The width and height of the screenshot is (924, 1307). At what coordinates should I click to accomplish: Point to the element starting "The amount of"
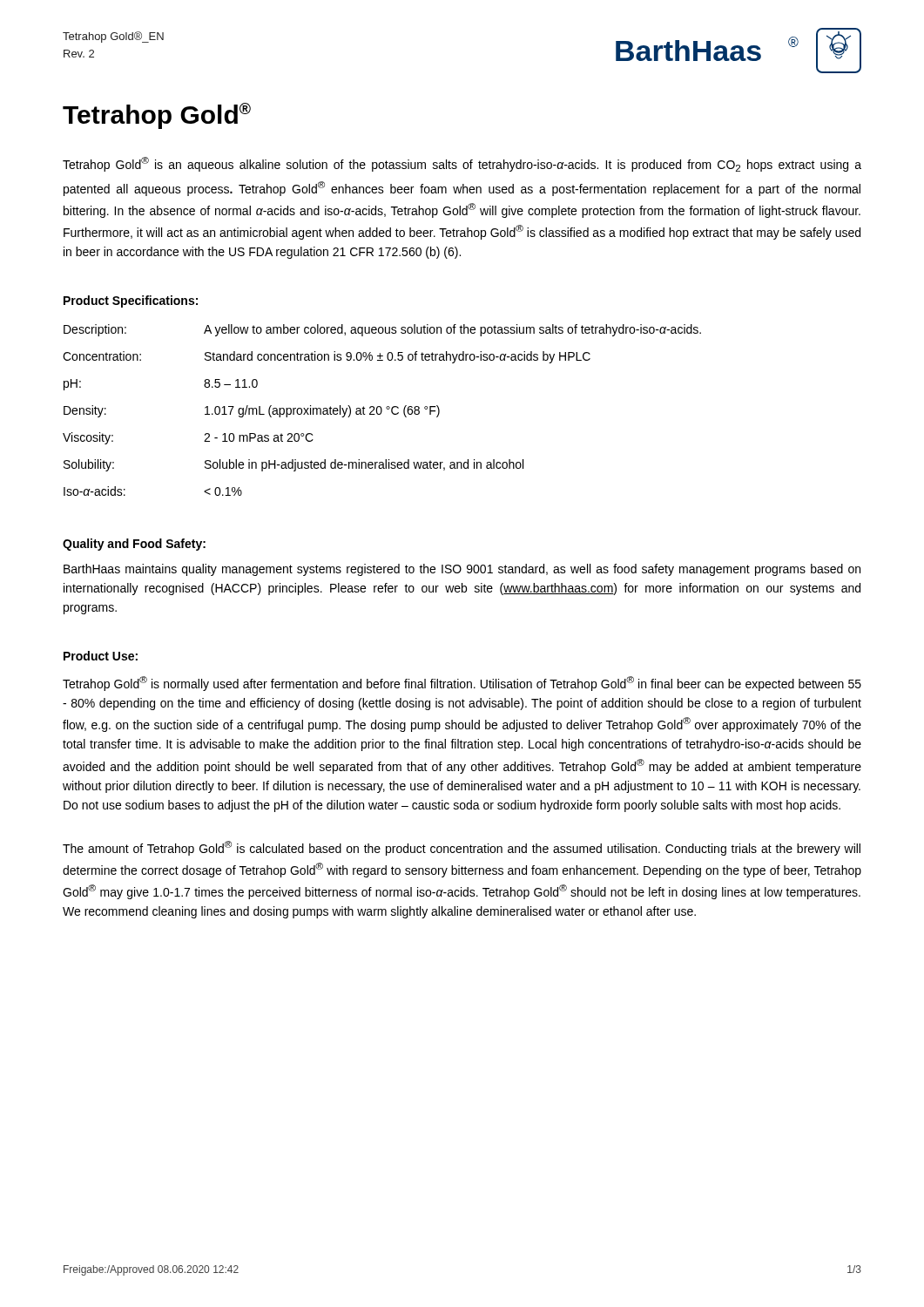click(x=462, y=878)
